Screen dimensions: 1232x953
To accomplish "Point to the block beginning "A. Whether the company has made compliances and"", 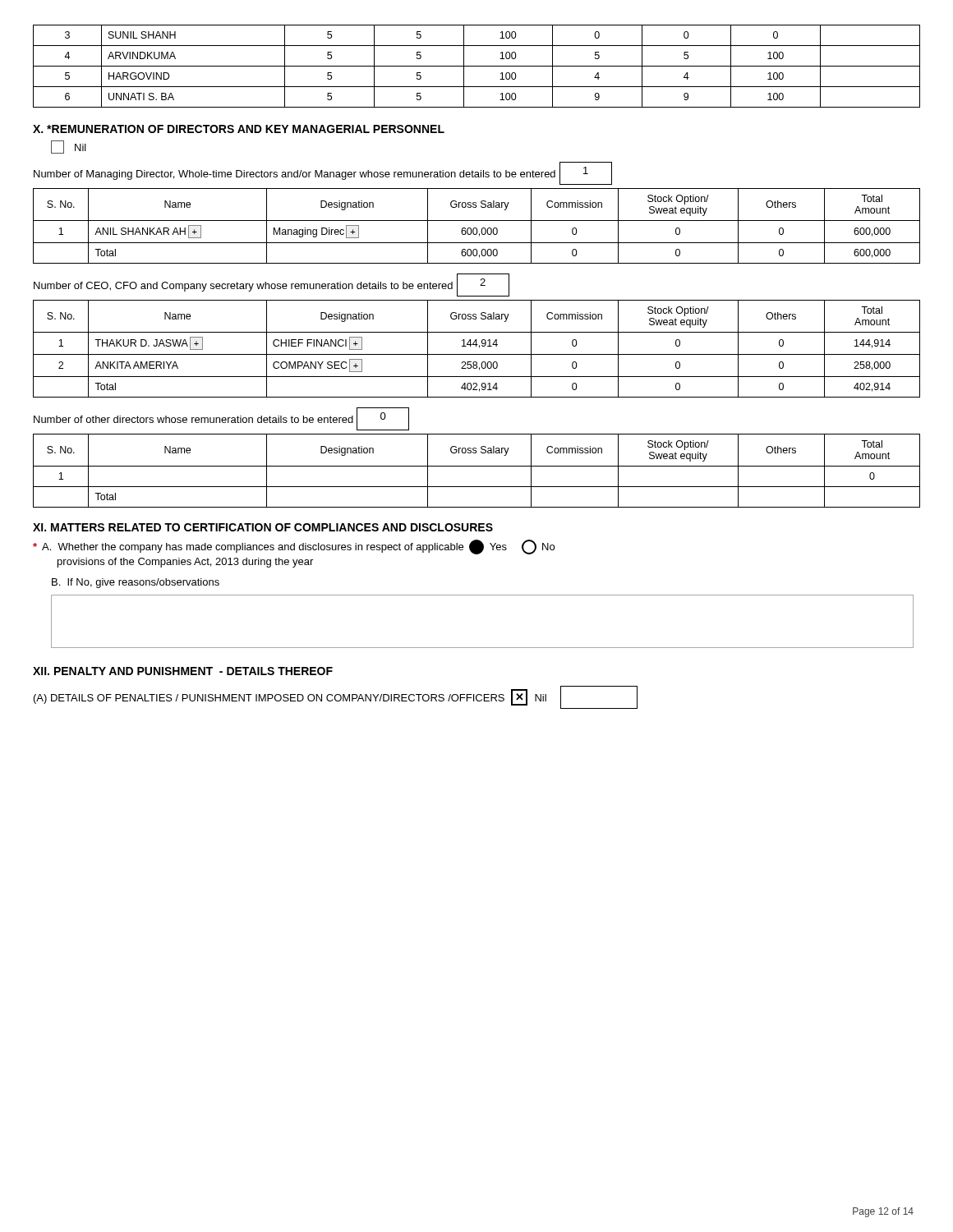I will pyautogui.click(x=294, y=554).
